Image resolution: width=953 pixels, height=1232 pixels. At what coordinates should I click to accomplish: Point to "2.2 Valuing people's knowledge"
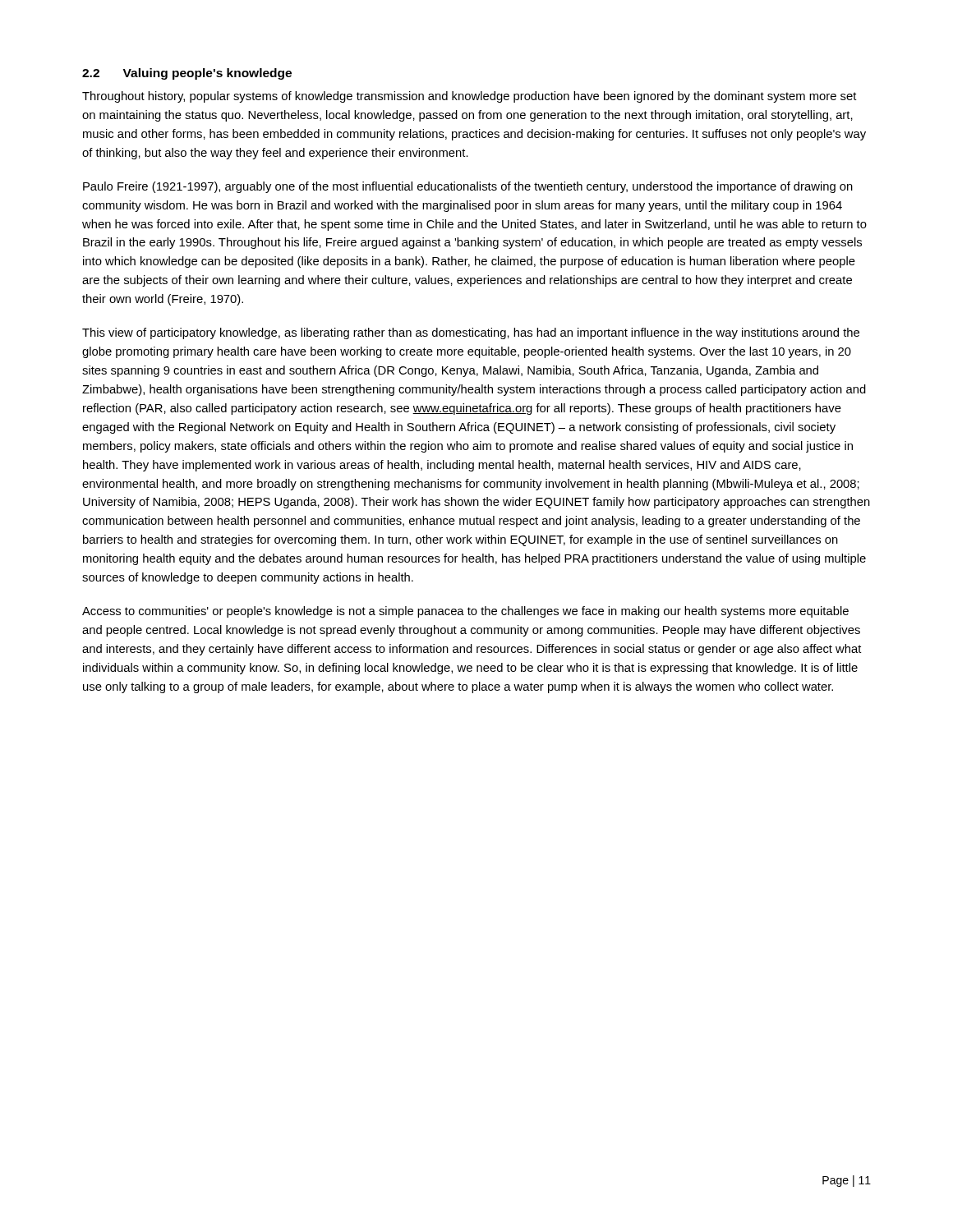pos(187,73)
